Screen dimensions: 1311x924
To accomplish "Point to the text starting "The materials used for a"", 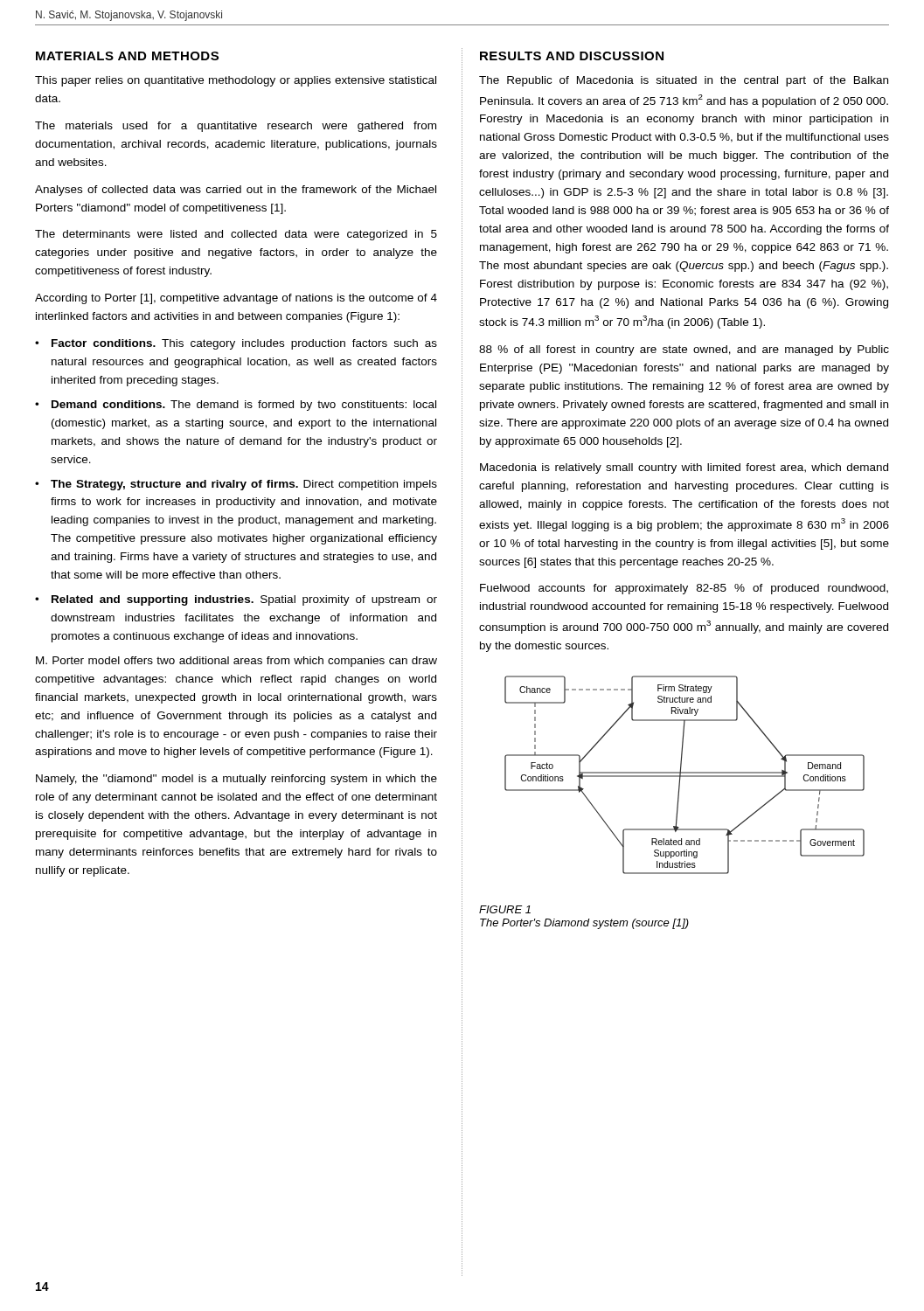I will click(x=236, y=144).
